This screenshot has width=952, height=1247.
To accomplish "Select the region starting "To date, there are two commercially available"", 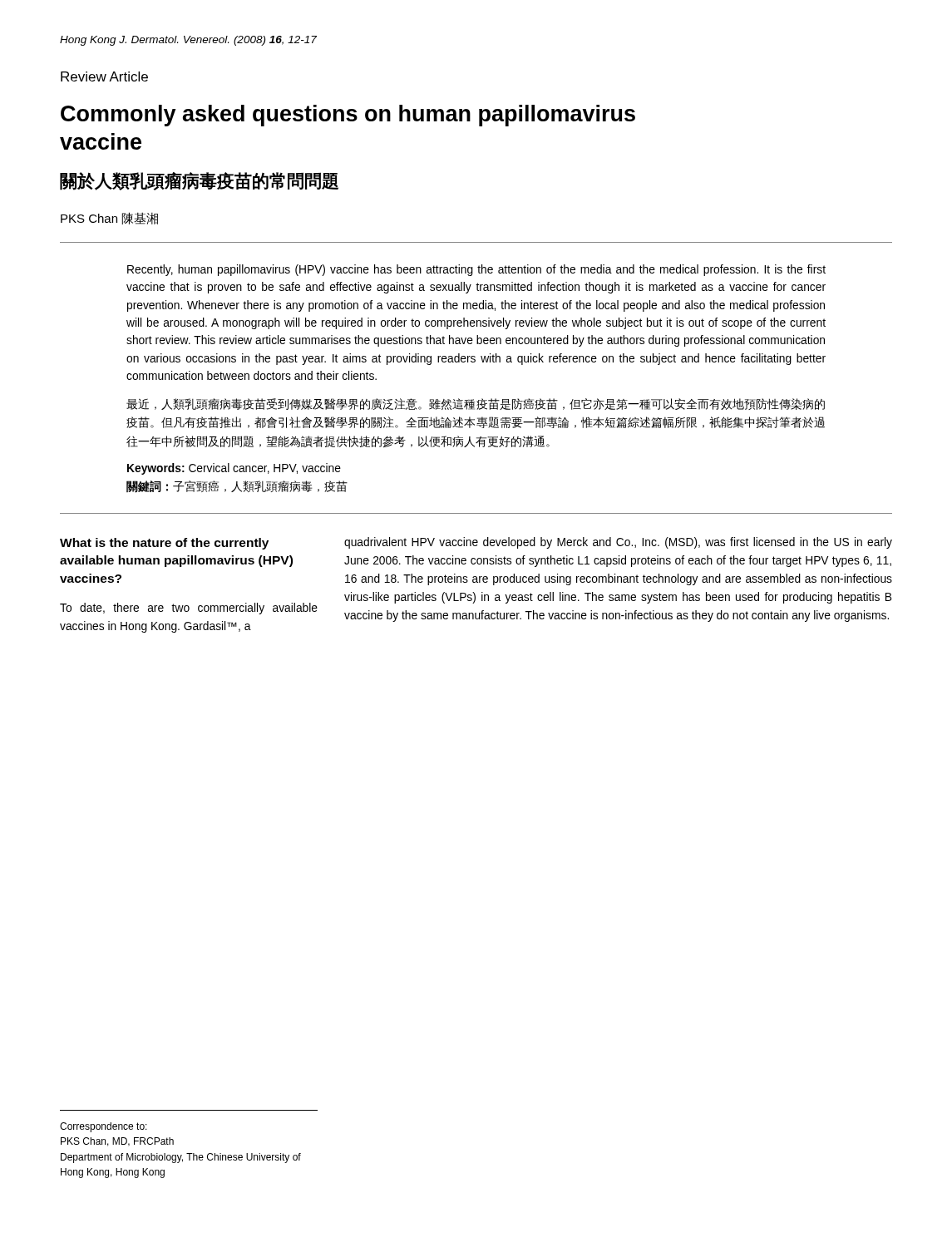I will tap(189, 617).
